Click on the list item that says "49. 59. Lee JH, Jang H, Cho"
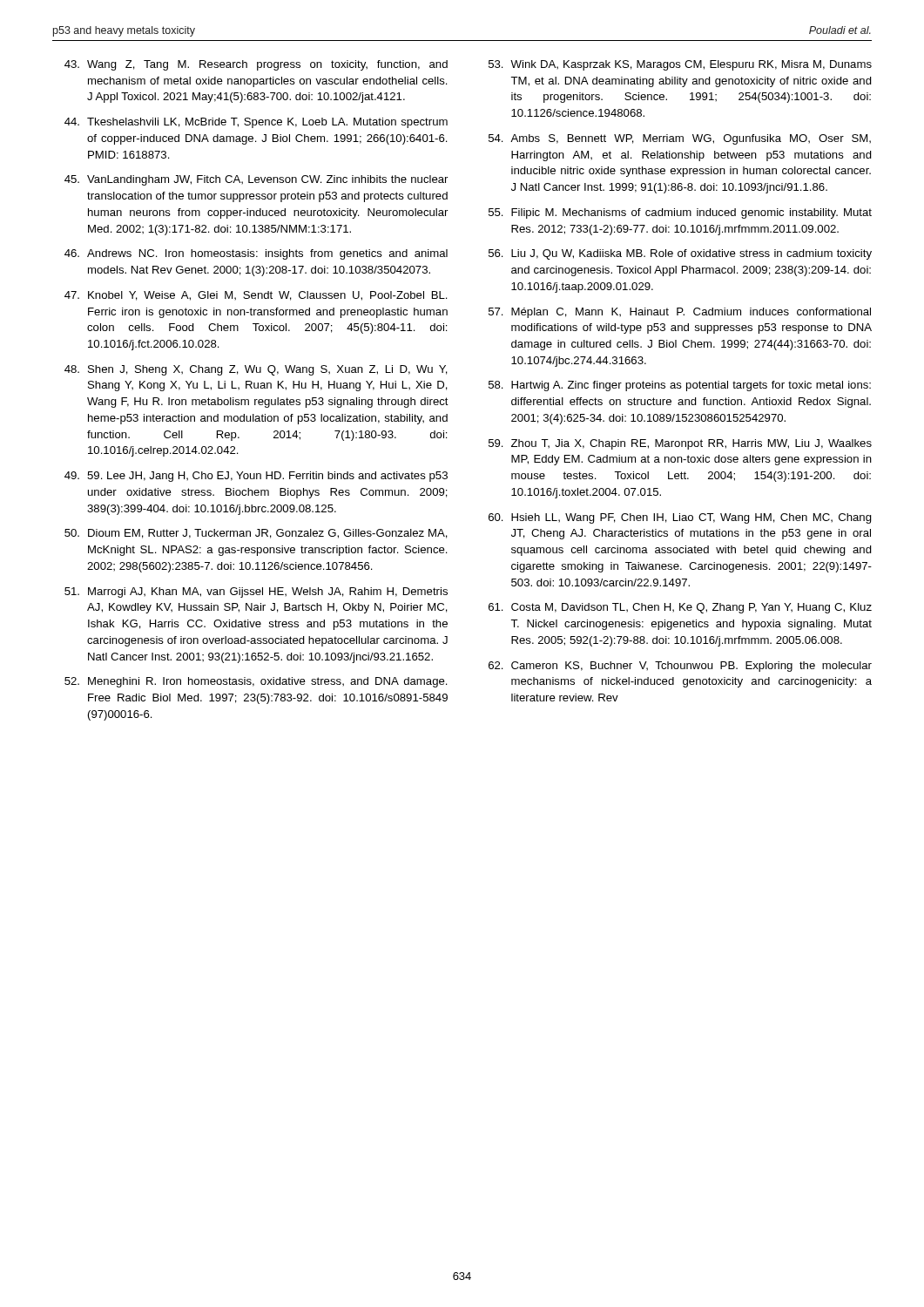924x1307 pixels. [250, 493]
